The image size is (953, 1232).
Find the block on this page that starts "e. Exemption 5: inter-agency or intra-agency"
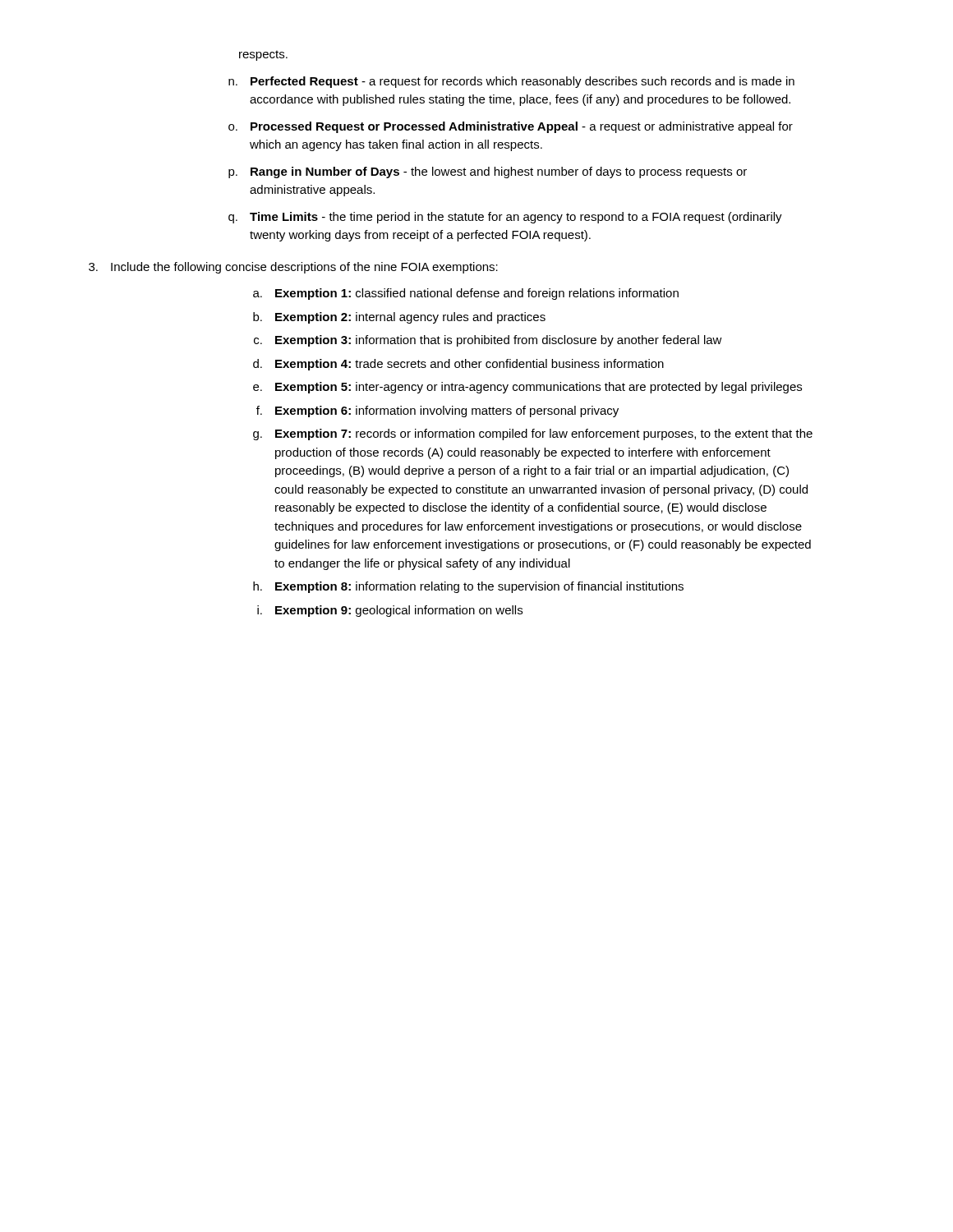[x=513, y=387]
